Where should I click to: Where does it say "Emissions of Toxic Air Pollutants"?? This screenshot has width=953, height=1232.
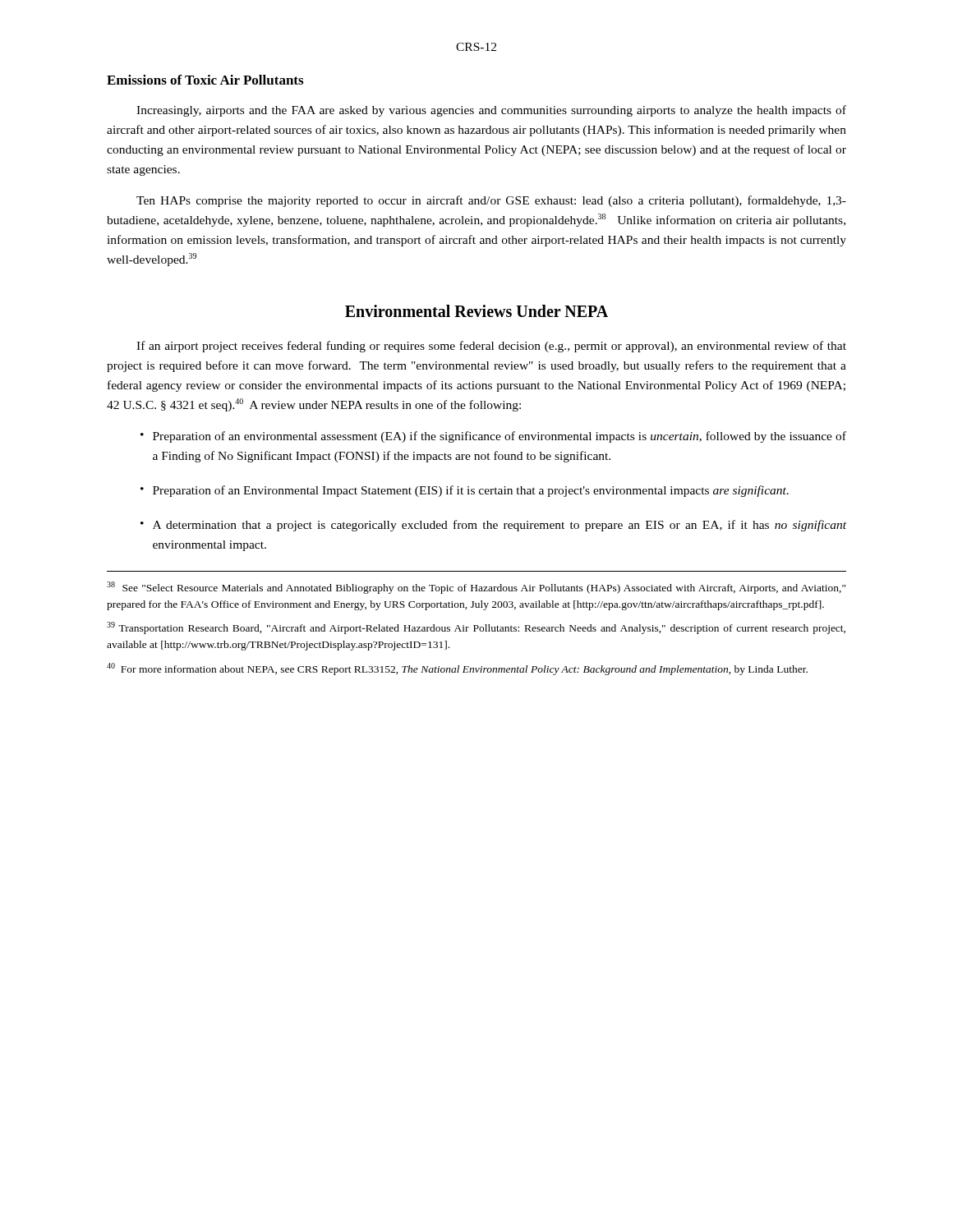tap(205, 80)
